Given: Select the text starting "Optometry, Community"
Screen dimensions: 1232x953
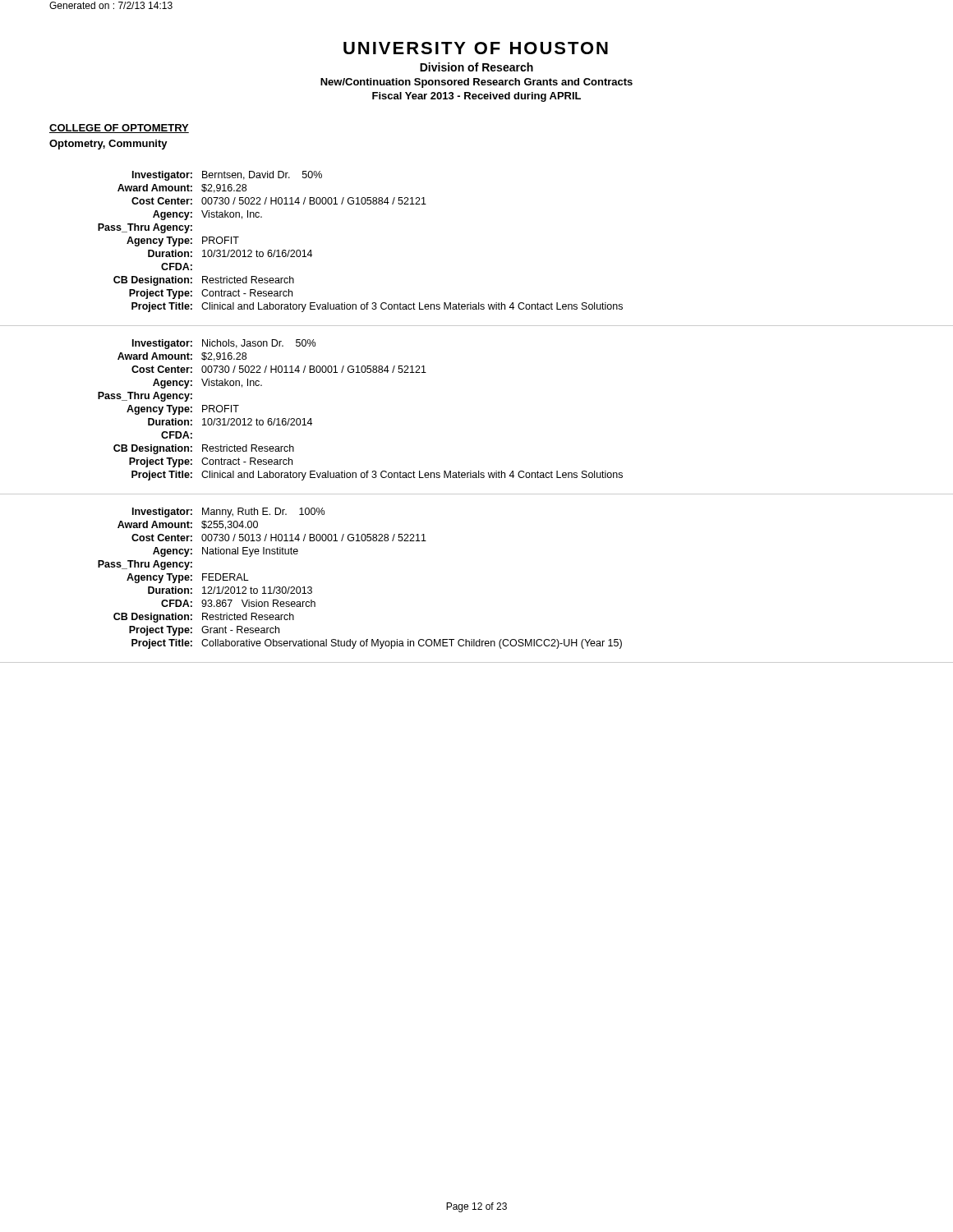Looking at the screenshot, I should (x=108, y=143).
